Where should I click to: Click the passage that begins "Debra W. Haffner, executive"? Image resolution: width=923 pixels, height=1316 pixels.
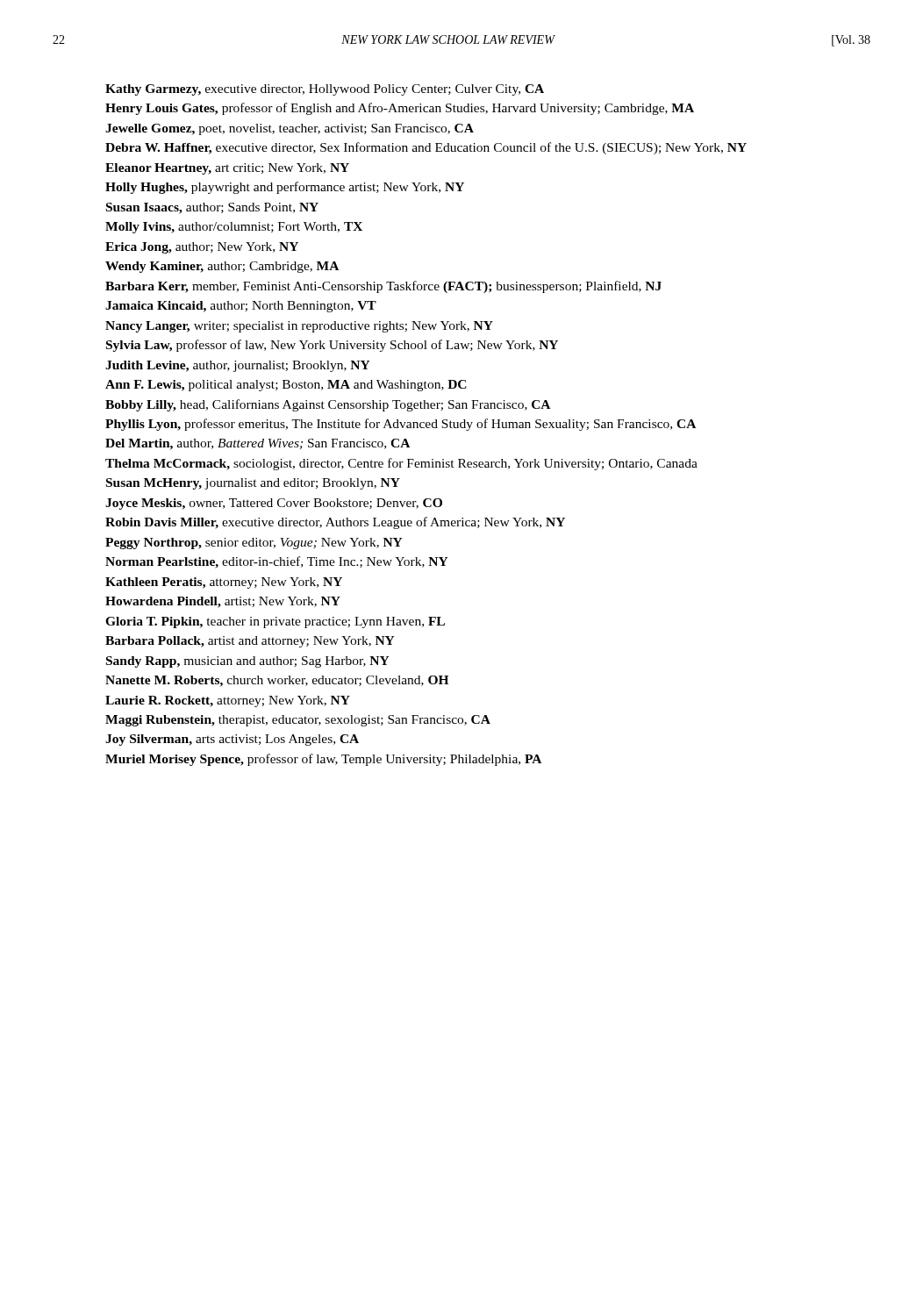coord(426,147)
